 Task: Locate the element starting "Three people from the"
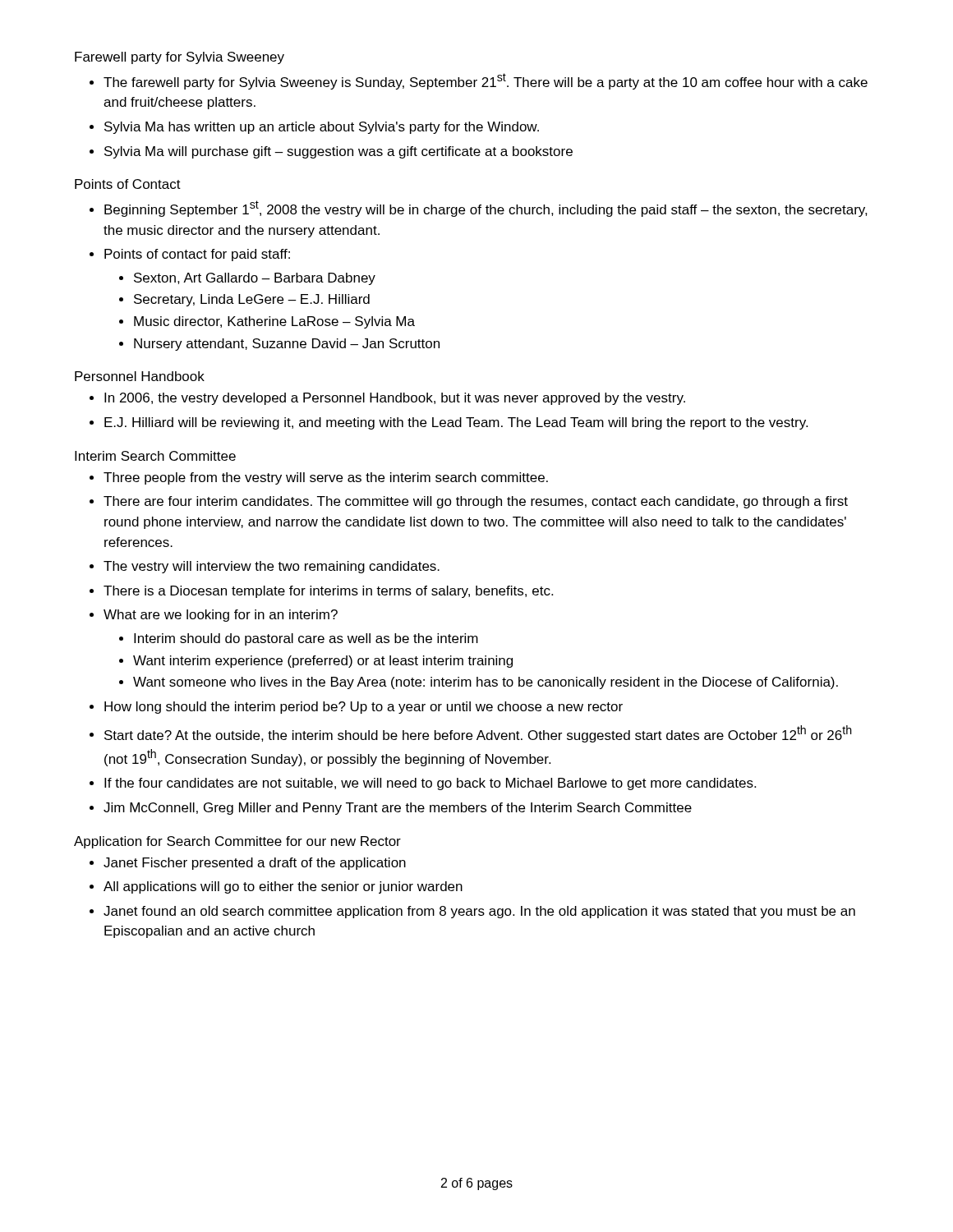[x=326, y=477]
